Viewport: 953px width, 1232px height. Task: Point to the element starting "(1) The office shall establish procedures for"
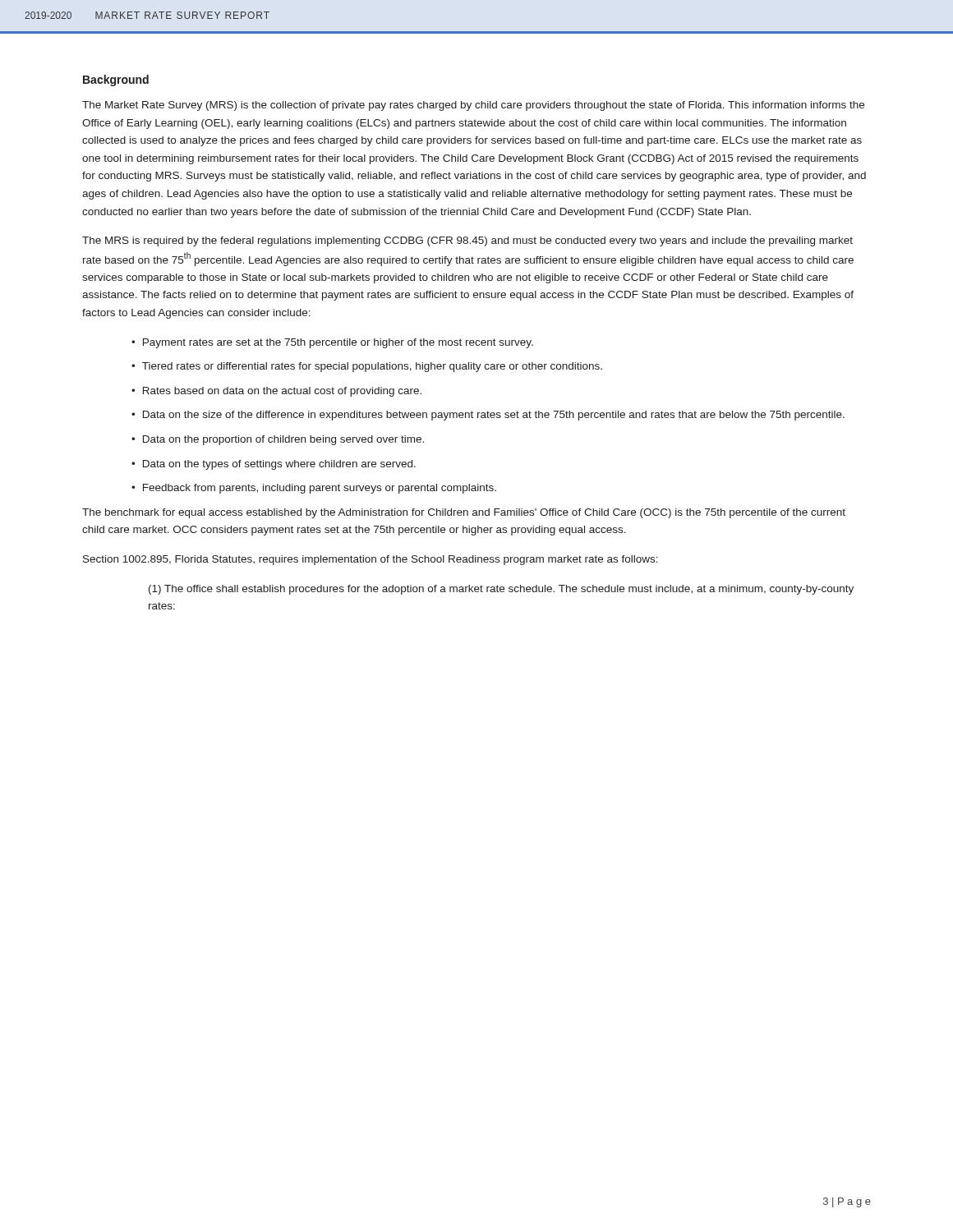(501, 597)
